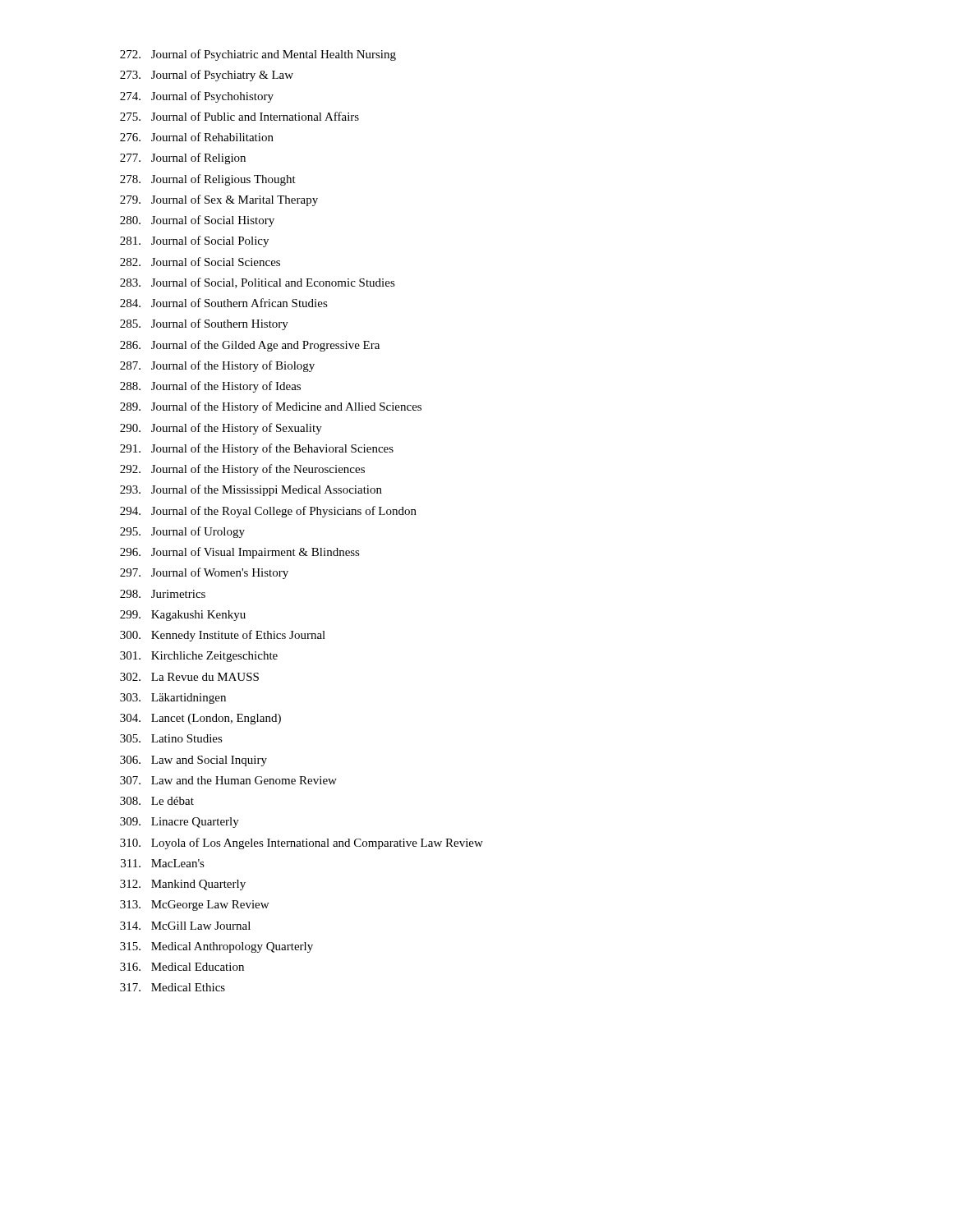Click the passage that begins "285. Journal of Southern"
953x1232 pixels.
[198, 324]
